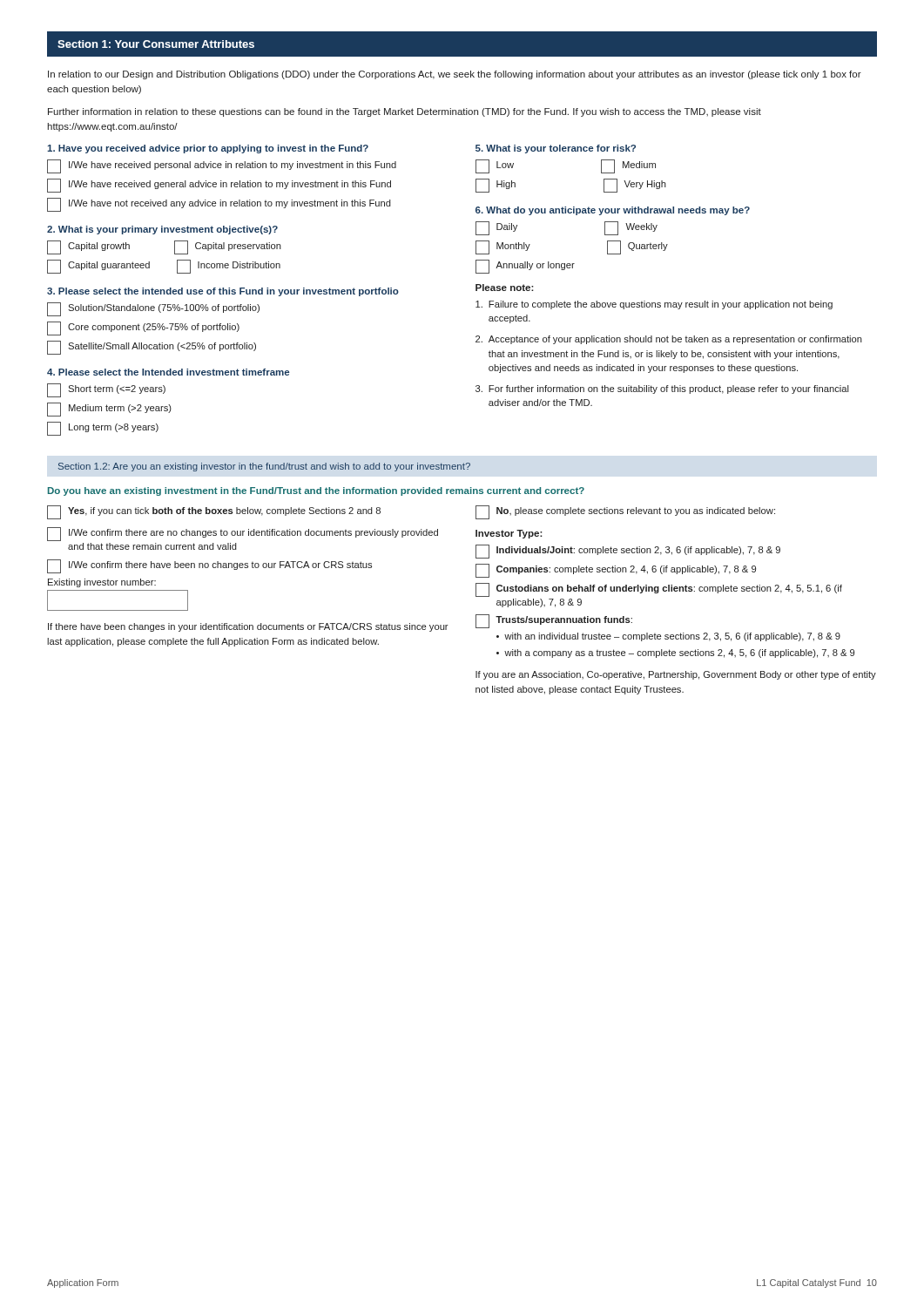Point to the block beginning "2. Acceptance of your application"

coord(676,354)
